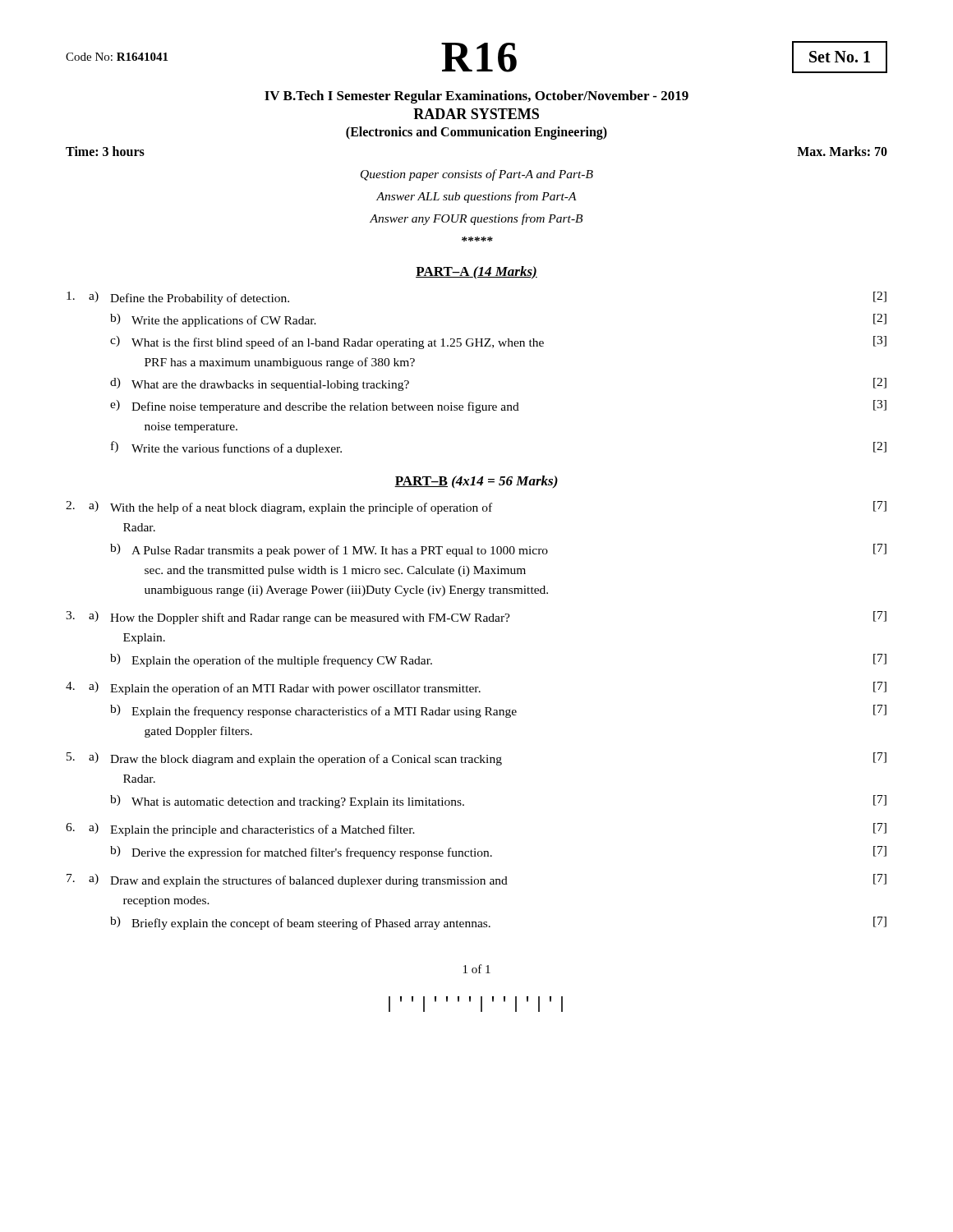Click the passage that begins "b) A Pulse Radar transmits a"
The image size is (953, 1232).
[x=499, y=570]
